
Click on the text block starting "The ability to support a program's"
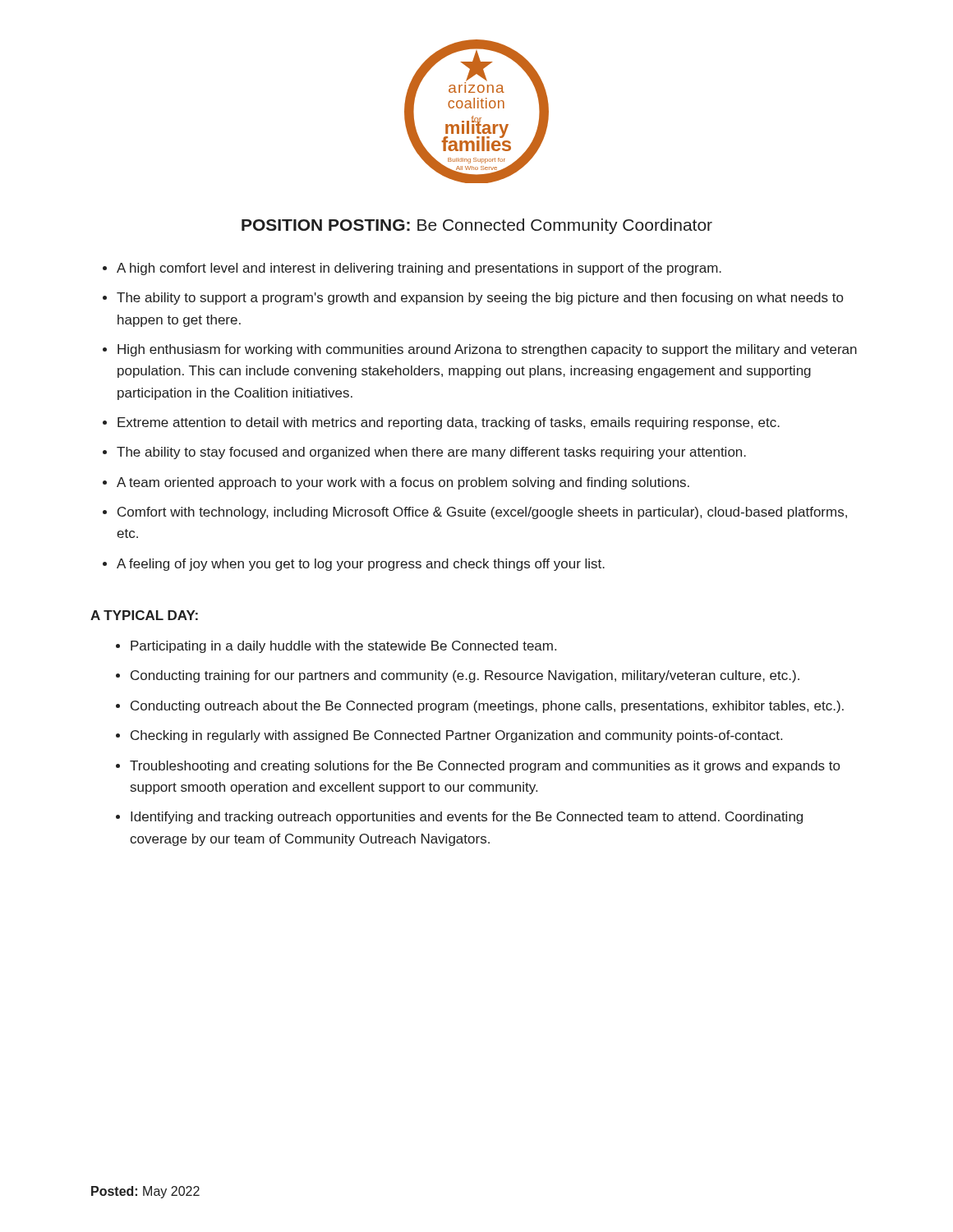tap(480, 309)
